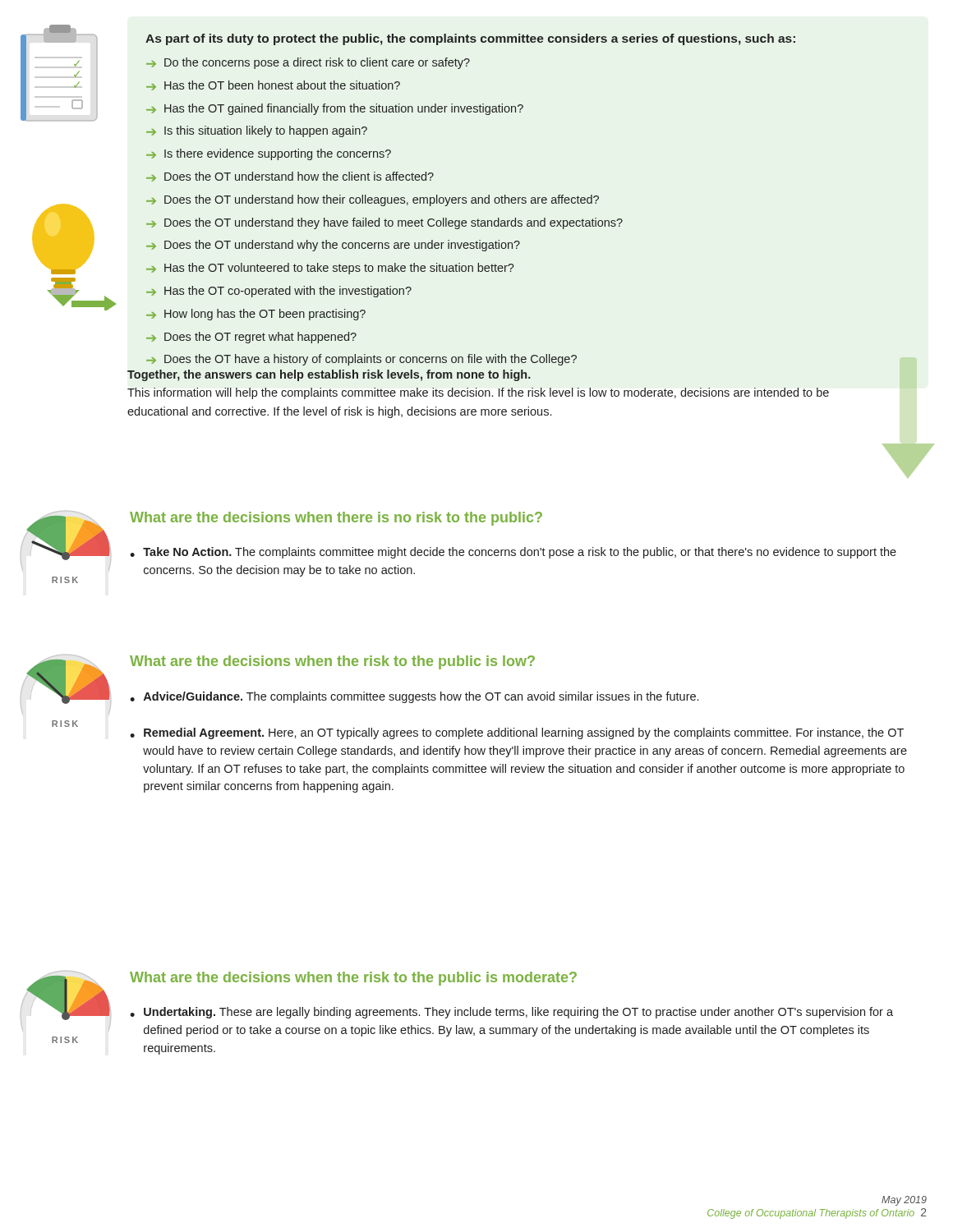Click the passage that begins "➔ How long has the OT been"

coord(256,315)
